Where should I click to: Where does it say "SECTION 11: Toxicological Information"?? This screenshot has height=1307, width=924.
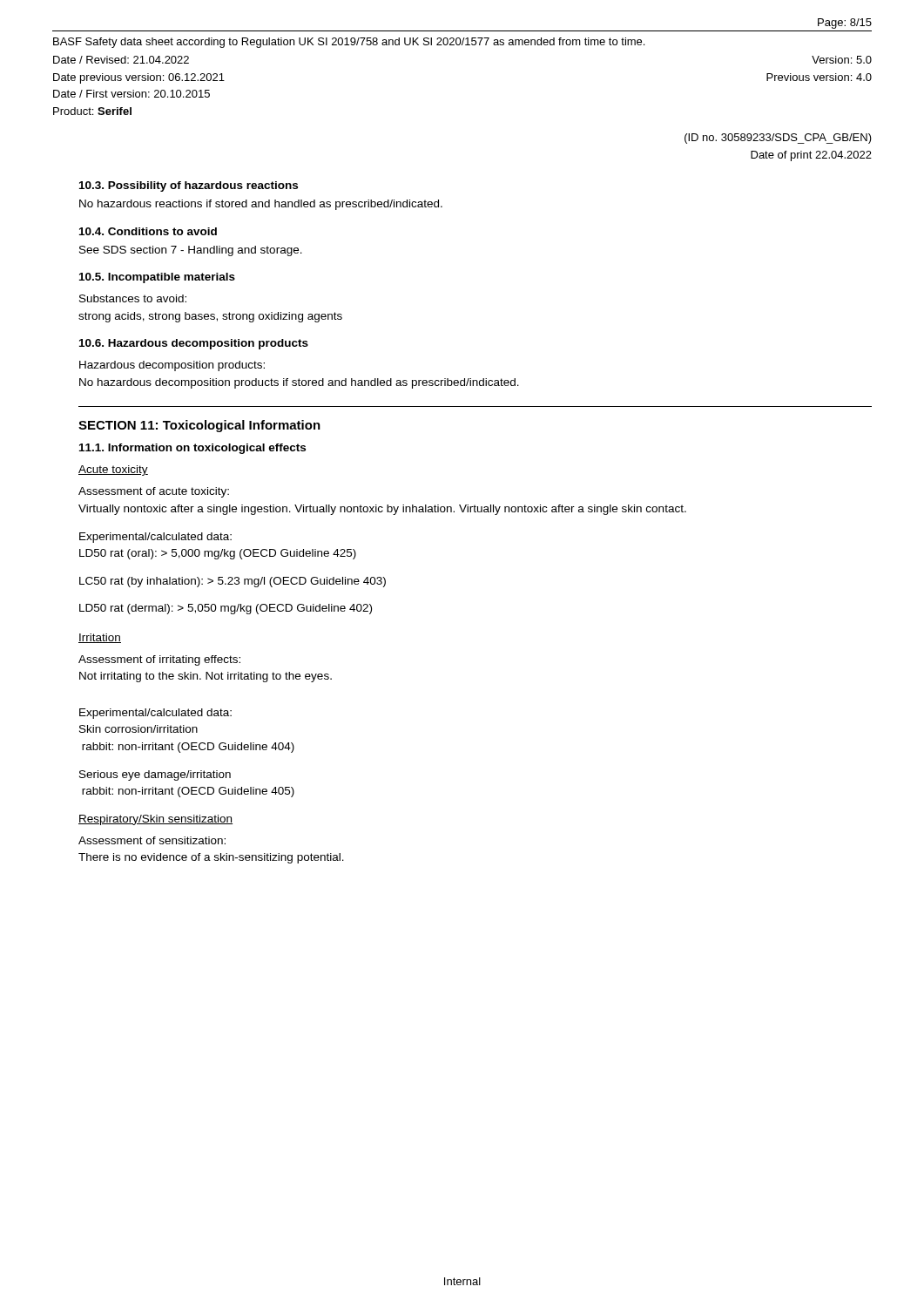click(x=199, y=425)
